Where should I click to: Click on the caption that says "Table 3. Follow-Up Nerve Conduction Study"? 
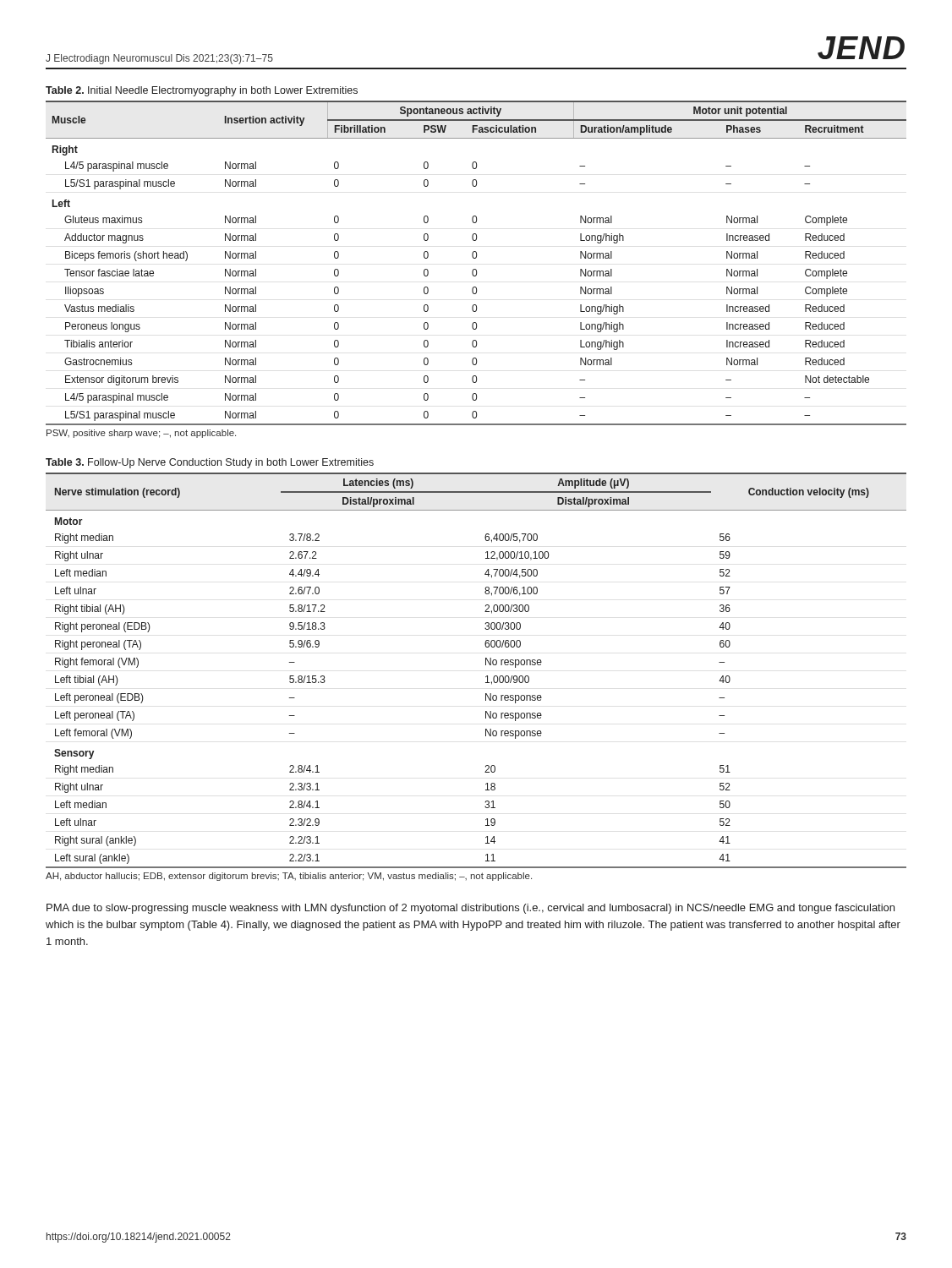[x=210, y=462]
